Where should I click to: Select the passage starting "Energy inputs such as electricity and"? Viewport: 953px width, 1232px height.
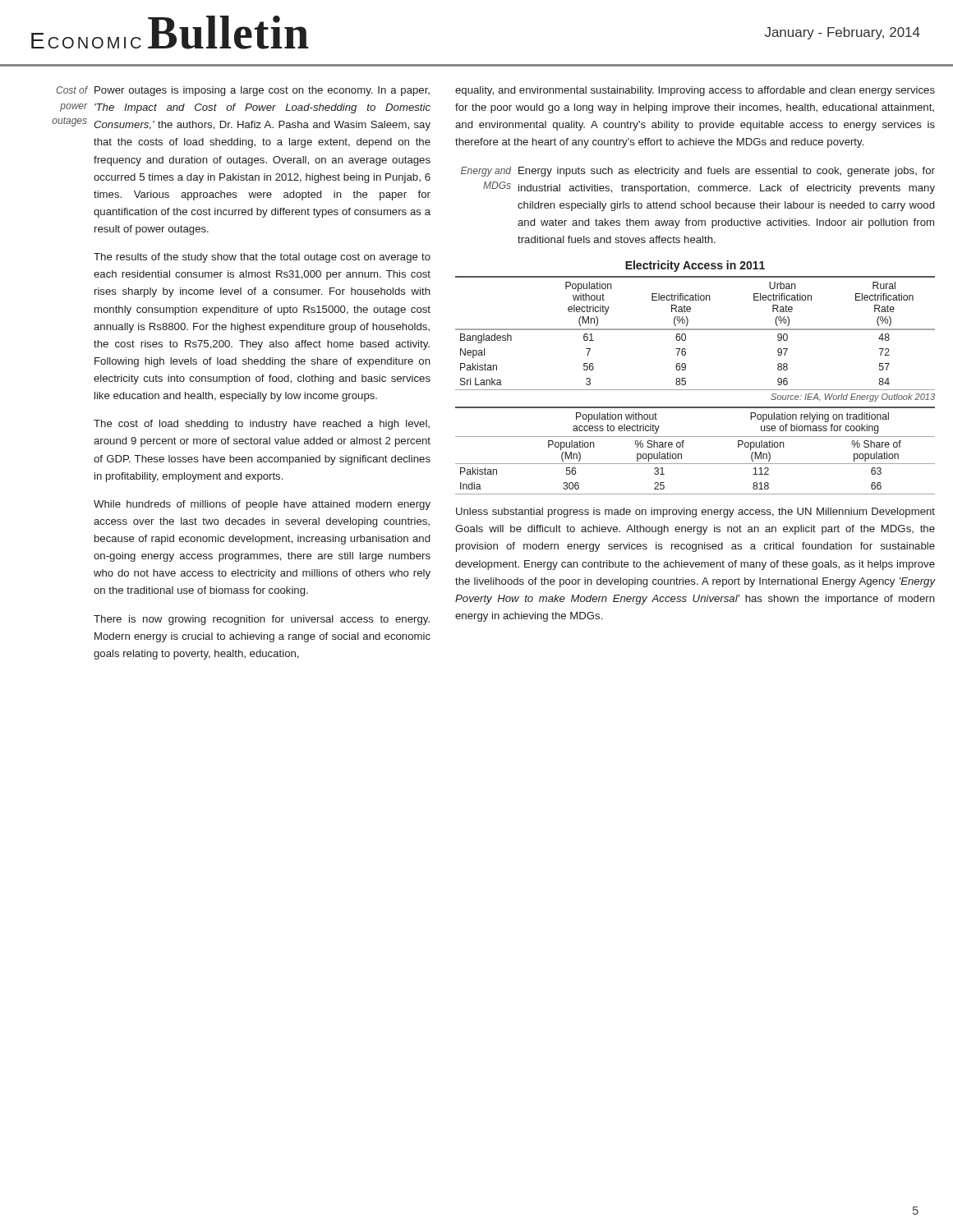click(x=726, y=205)
